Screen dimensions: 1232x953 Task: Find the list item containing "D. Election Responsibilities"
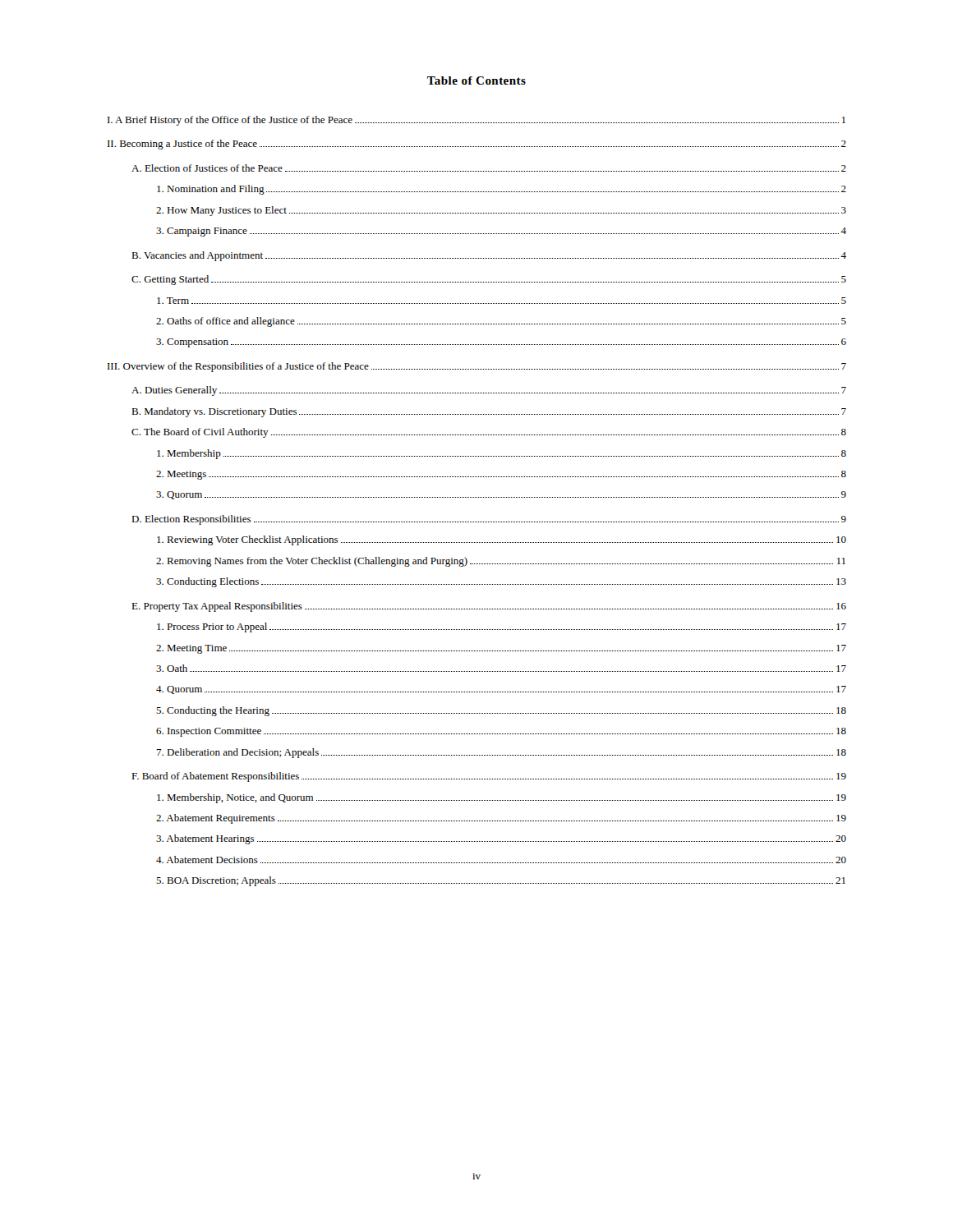[489, 519]
